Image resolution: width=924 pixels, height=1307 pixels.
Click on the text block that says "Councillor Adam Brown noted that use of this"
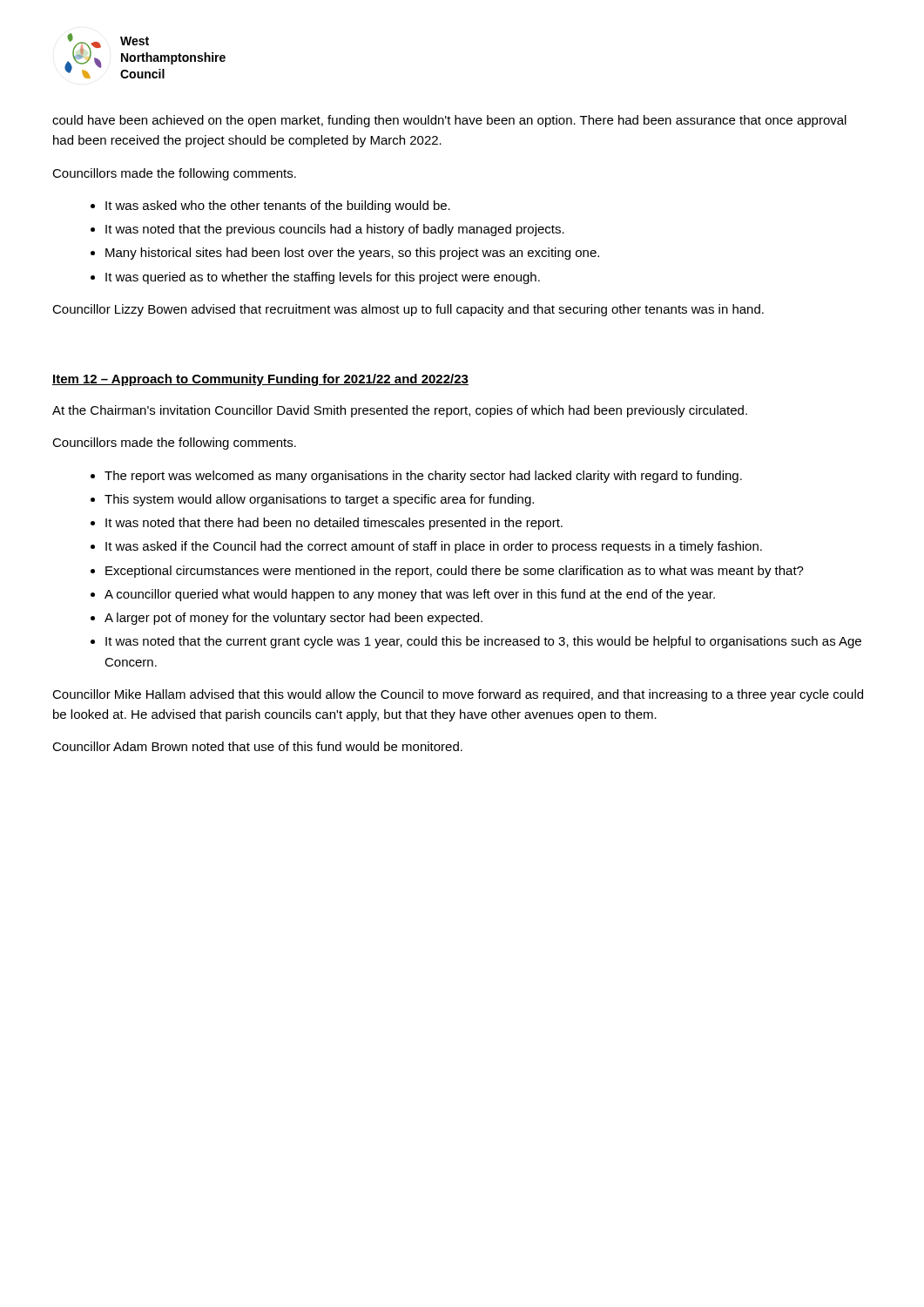pyautogui.click(x=258, y=746)
